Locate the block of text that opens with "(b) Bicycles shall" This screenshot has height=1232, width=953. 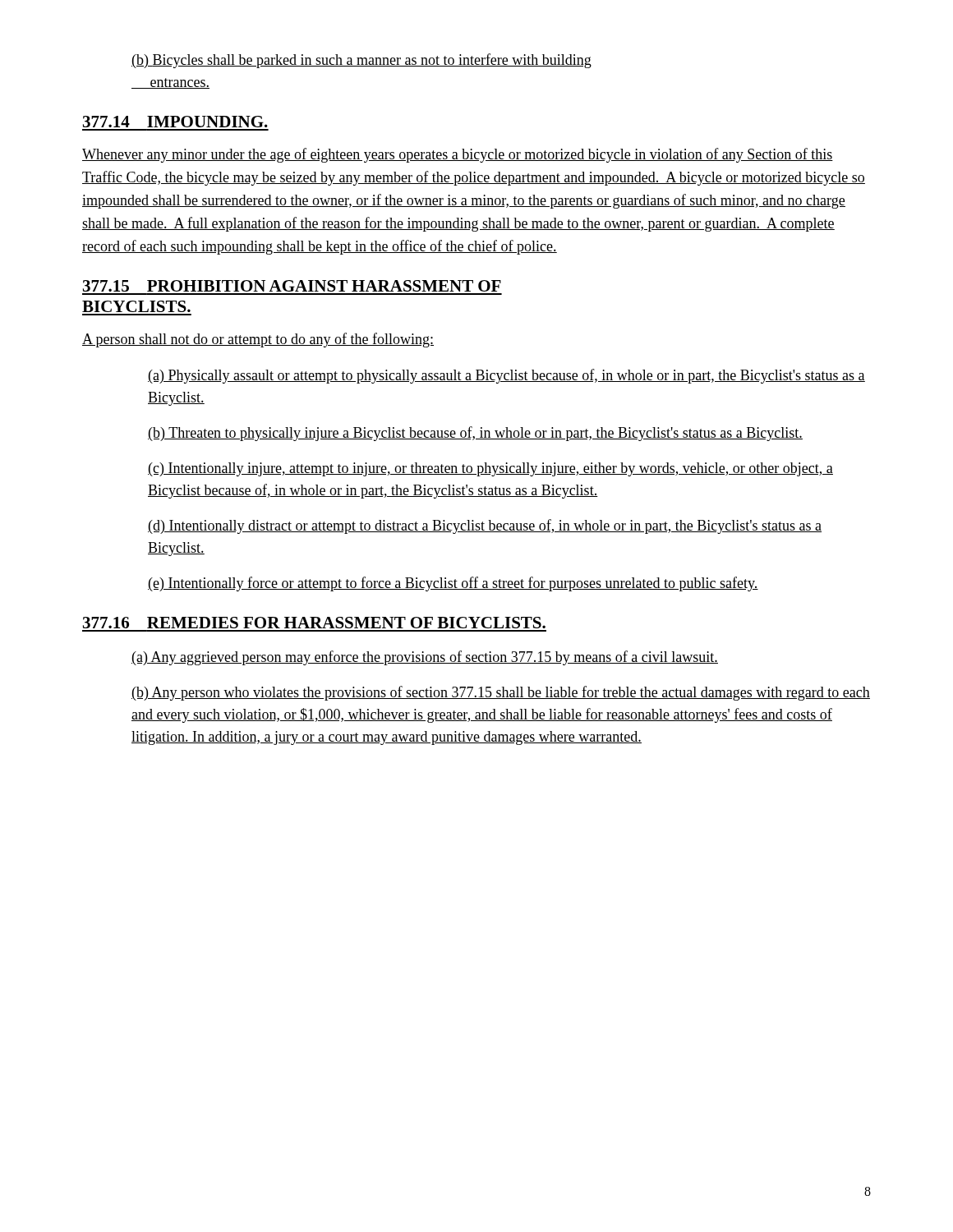pyautogui.click(x=361, y=71)
